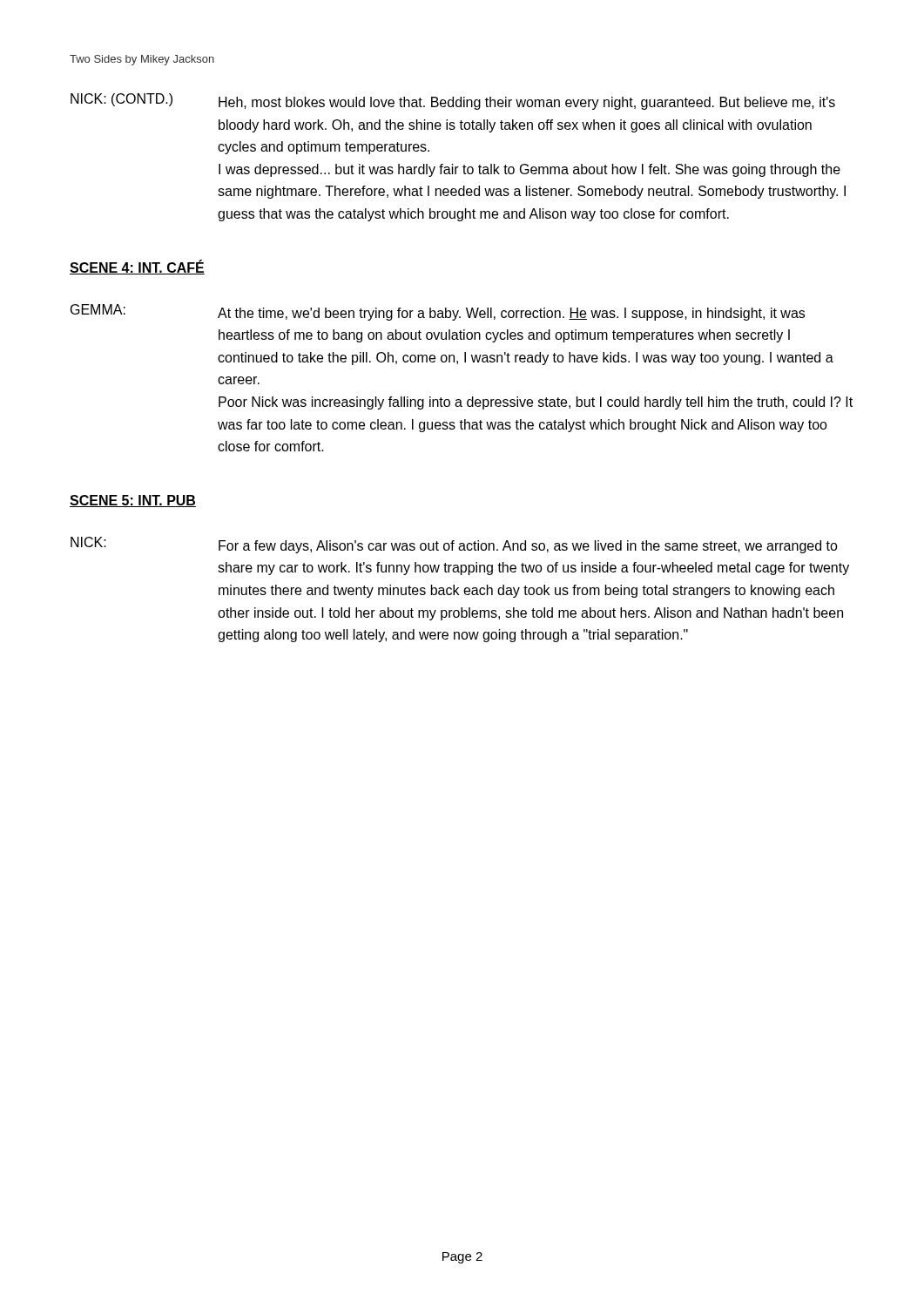Image resolution: width=924 pixels, height=1307 pixels.
Task: Locate the region starting "SCENE 4: INT. CAFÉ"
Action: pos(137,268)
